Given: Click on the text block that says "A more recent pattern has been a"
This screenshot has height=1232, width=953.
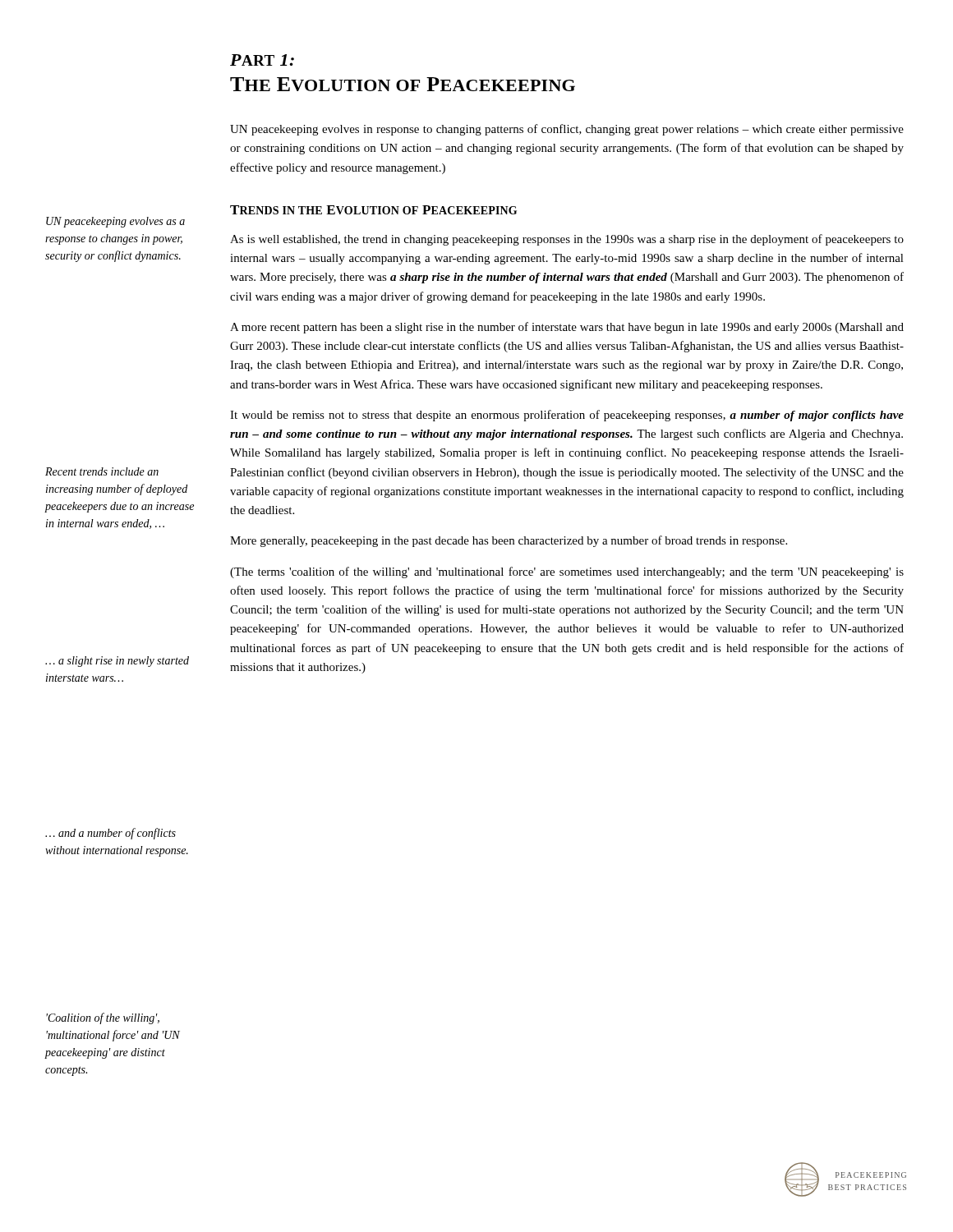Looking at the screenshot, I should pyautogui.click(x=567, y=355).
